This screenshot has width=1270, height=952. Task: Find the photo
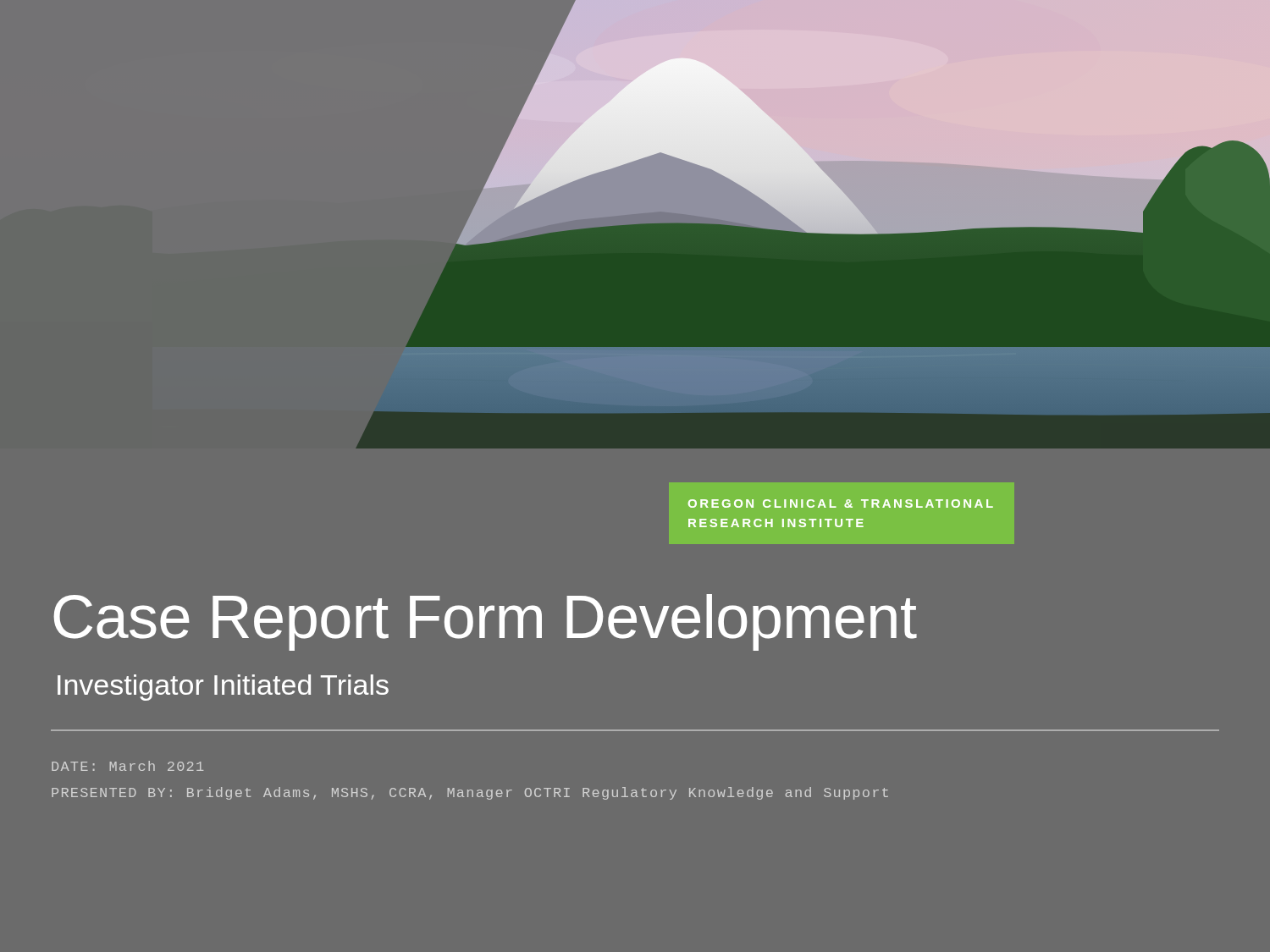[635, 224]
